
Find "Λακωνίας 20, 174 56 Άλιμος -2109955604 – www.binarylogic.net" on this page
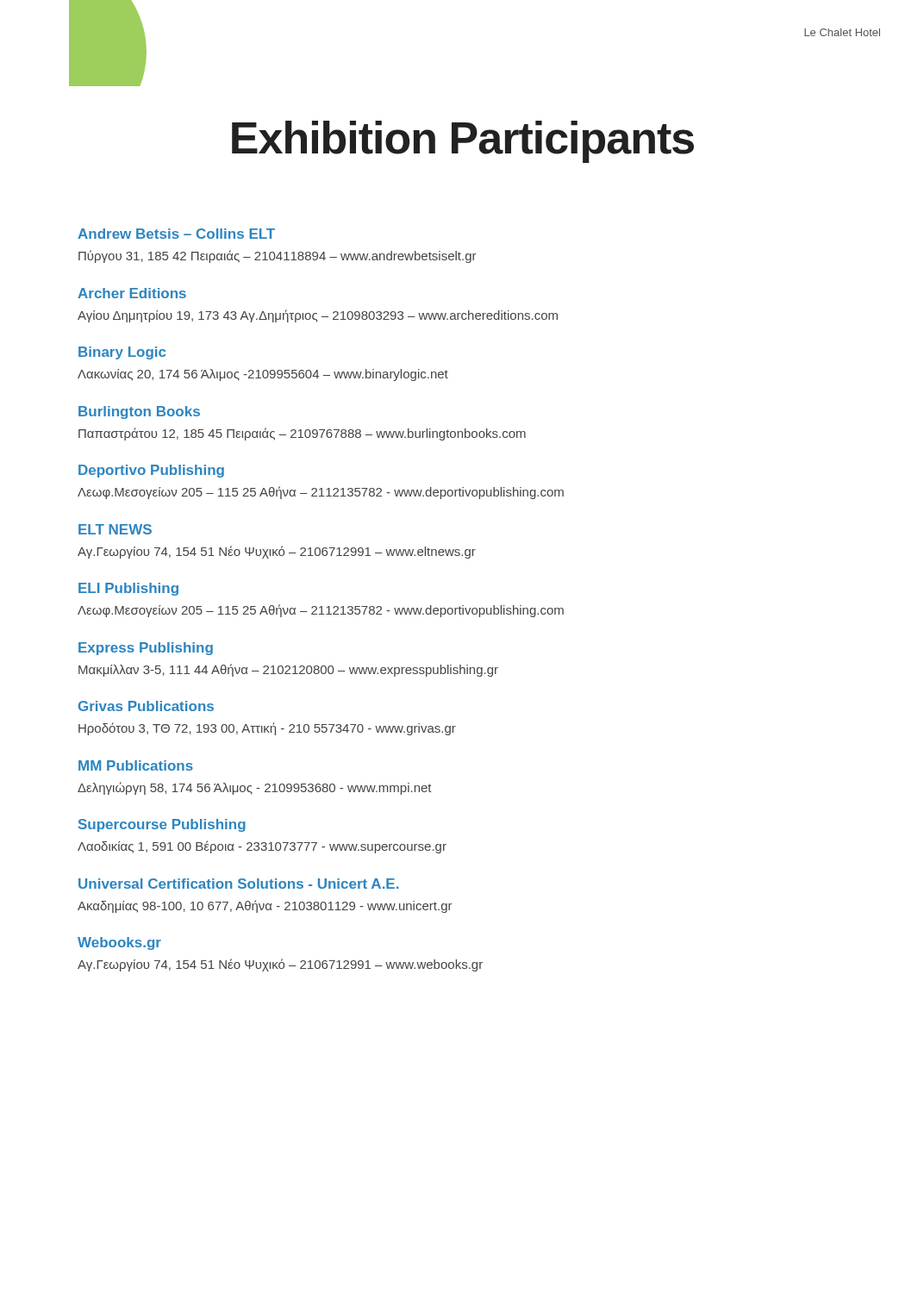tap(263, 374)
